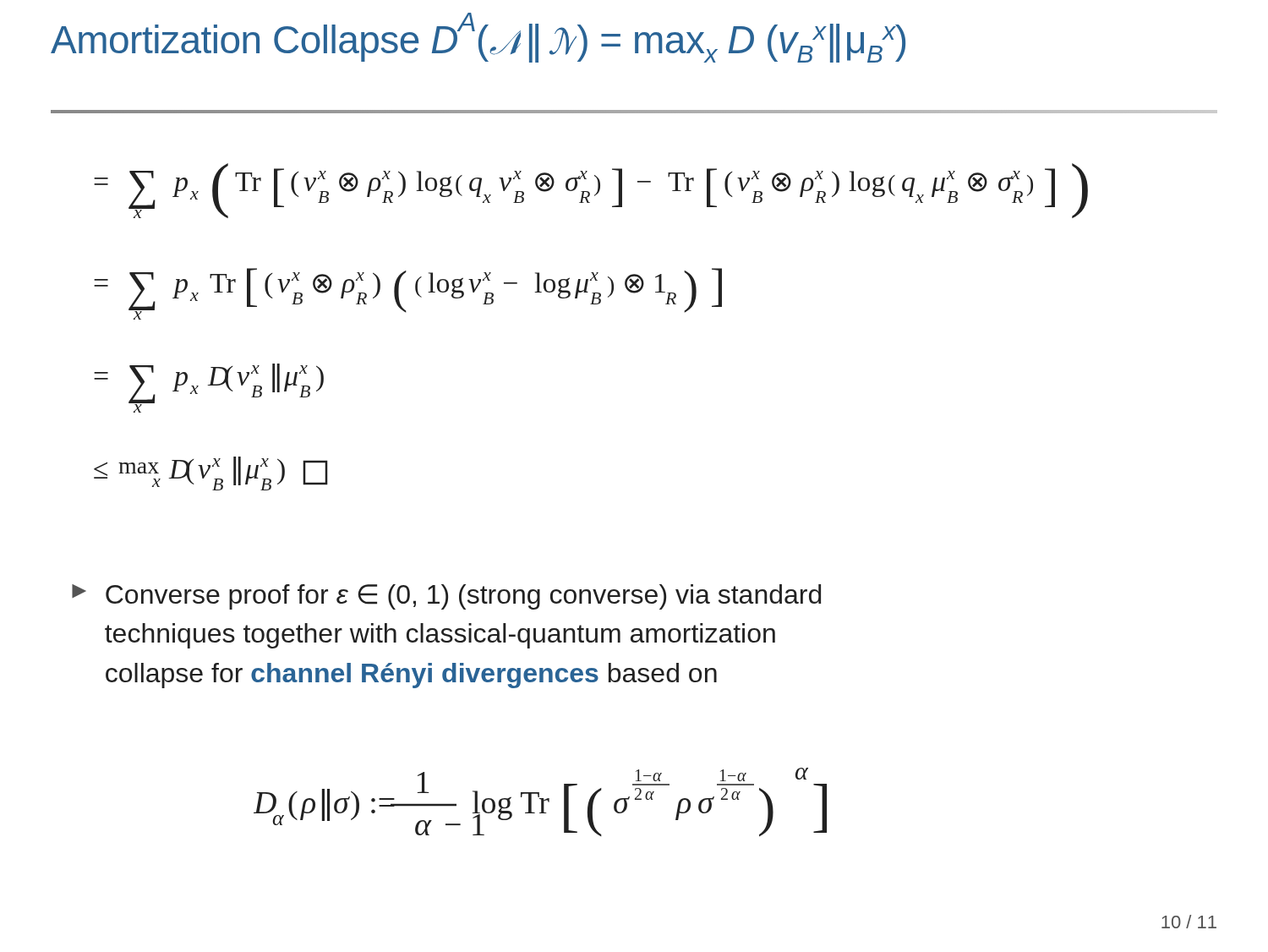This screenshot has height=952, width=1268.
Task: Find the element starting "D α ("
Action: coord(634,803)
